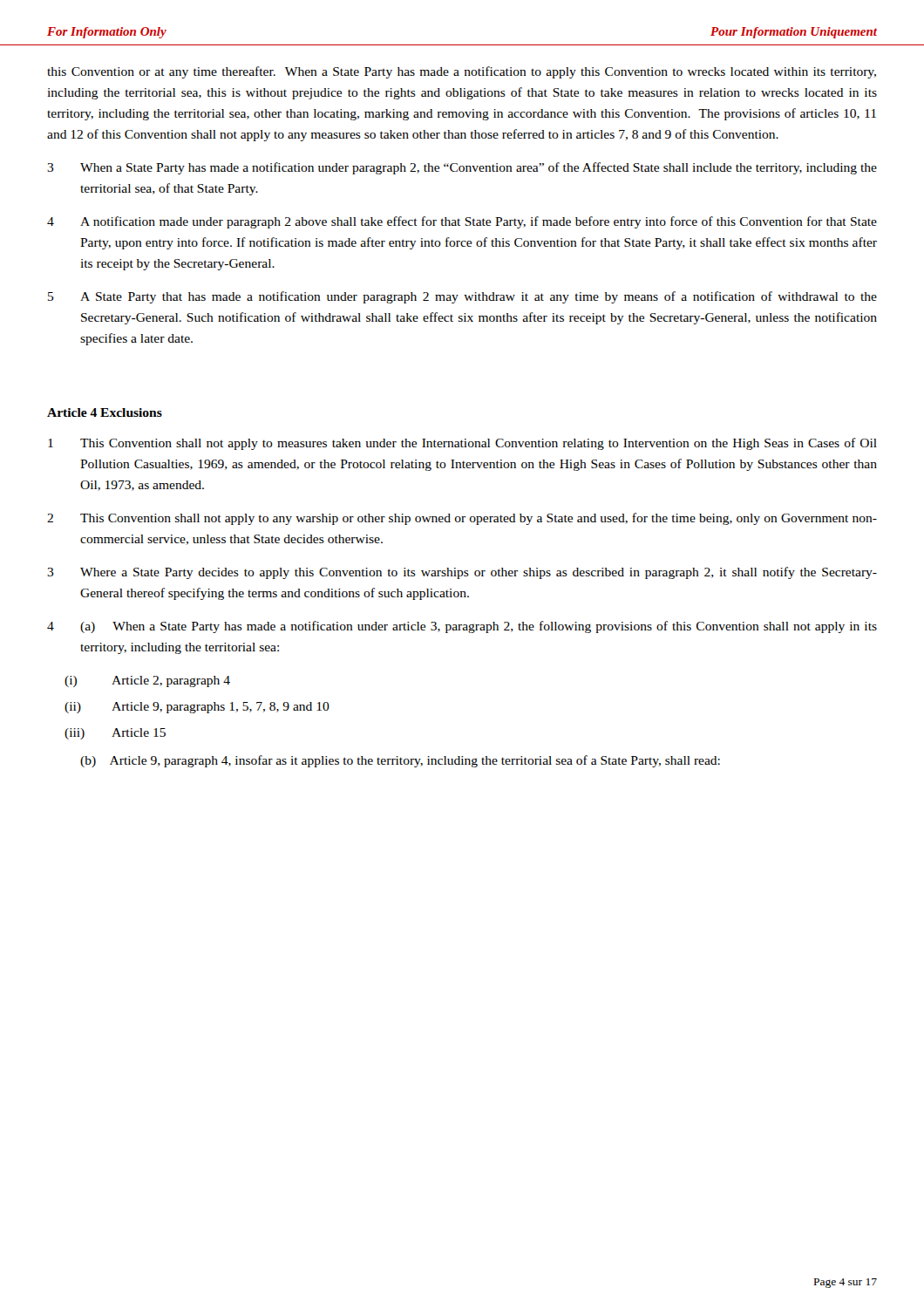Image resolution: width=924 pixels, height=1308 pixels.
Task: Where does it say "(i) Article 2, paragraph 4"?
Action: (x=147, y=681)
